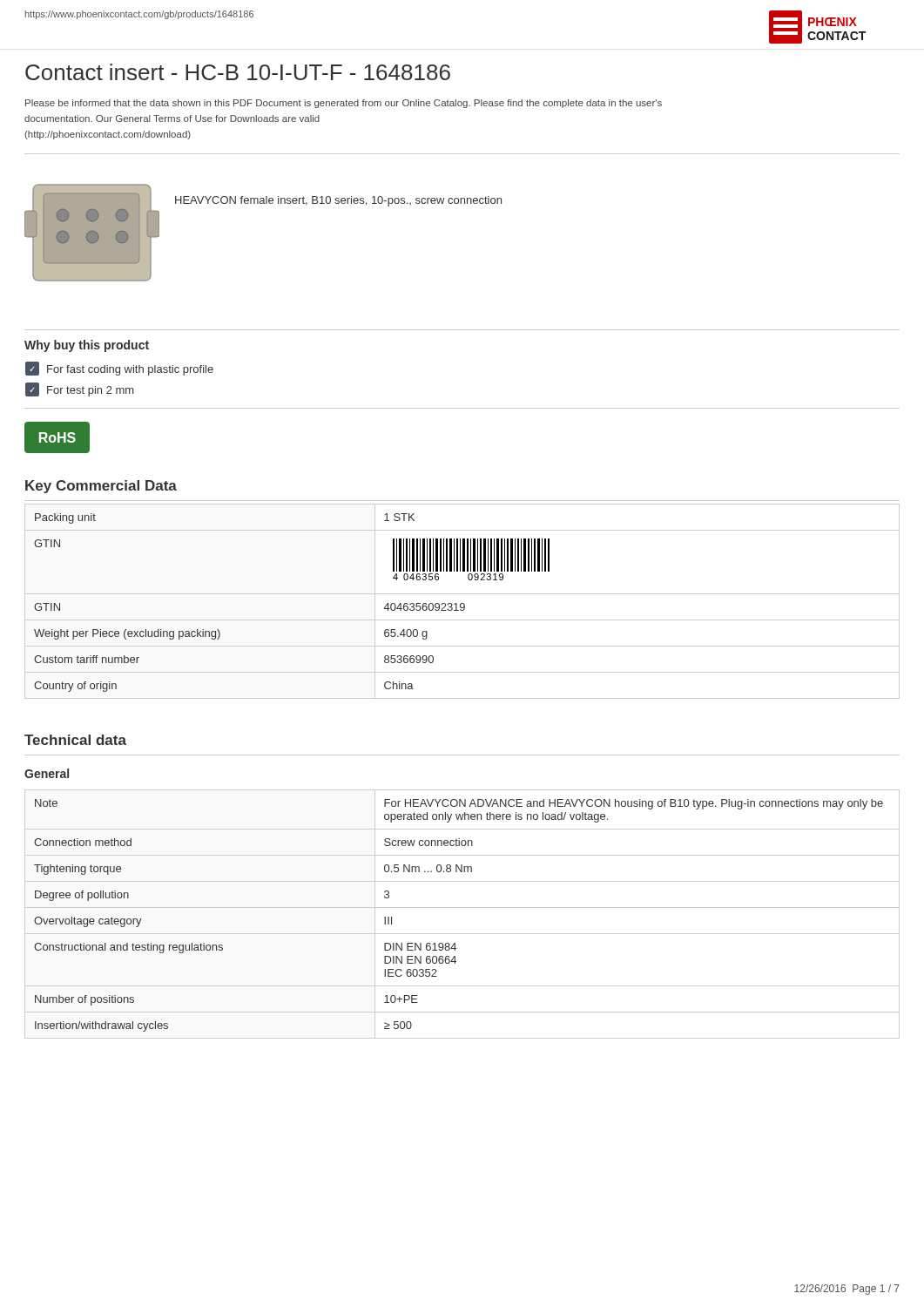Navigate to the passage starting "HEAVYCON female insert, B10 series, 10-pos., screw connection"
Image resolution: width=924 pixels, height=1307 pixels.
tap(338, 200)
